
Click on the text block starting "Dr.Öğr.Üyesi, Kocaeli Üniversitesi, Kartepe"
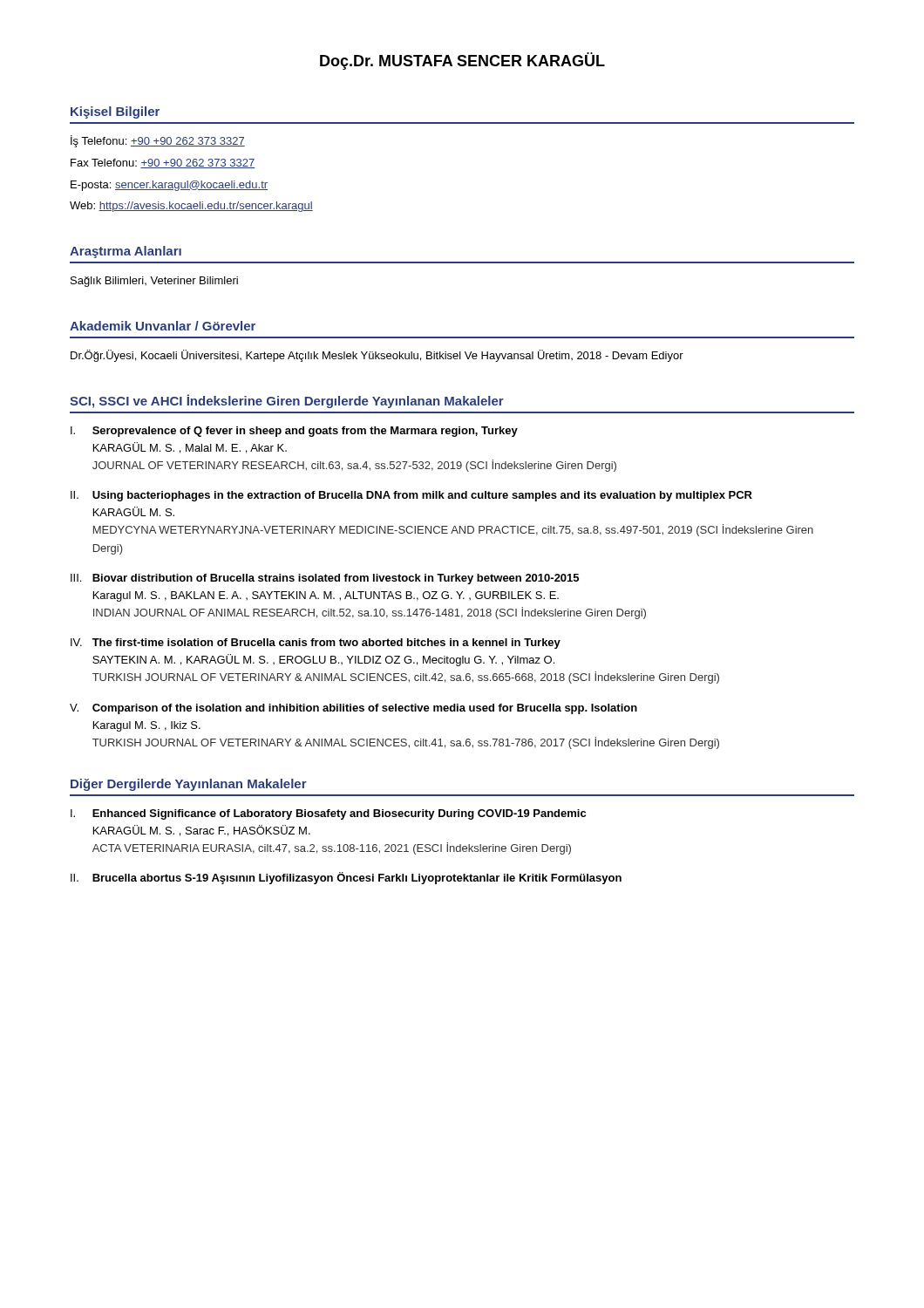(x=376, y=355)
